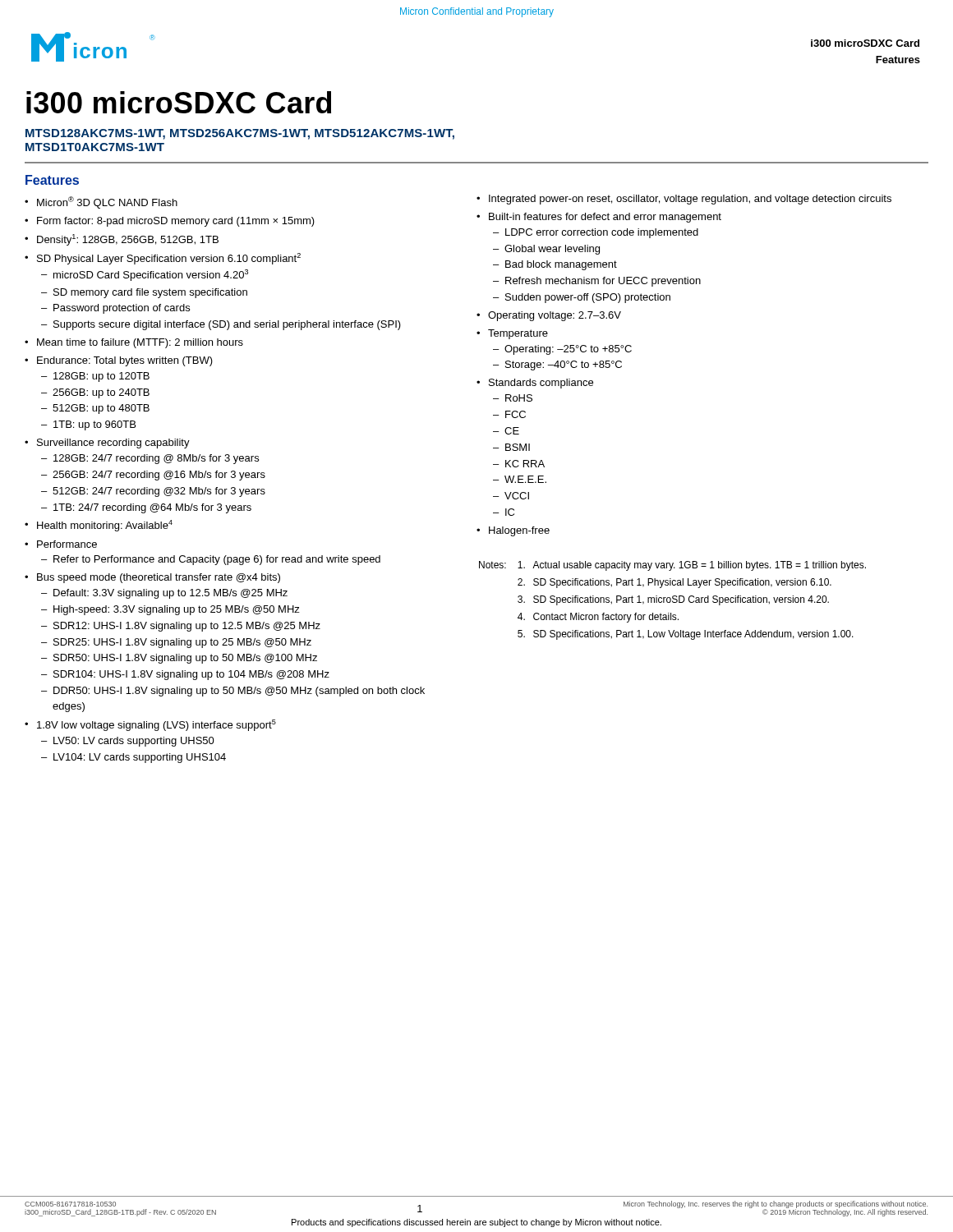Locate the list item with the text "Health monitoring: Available4"
The height and width of the screenshot is (1232, 953).
coord(104,525)
